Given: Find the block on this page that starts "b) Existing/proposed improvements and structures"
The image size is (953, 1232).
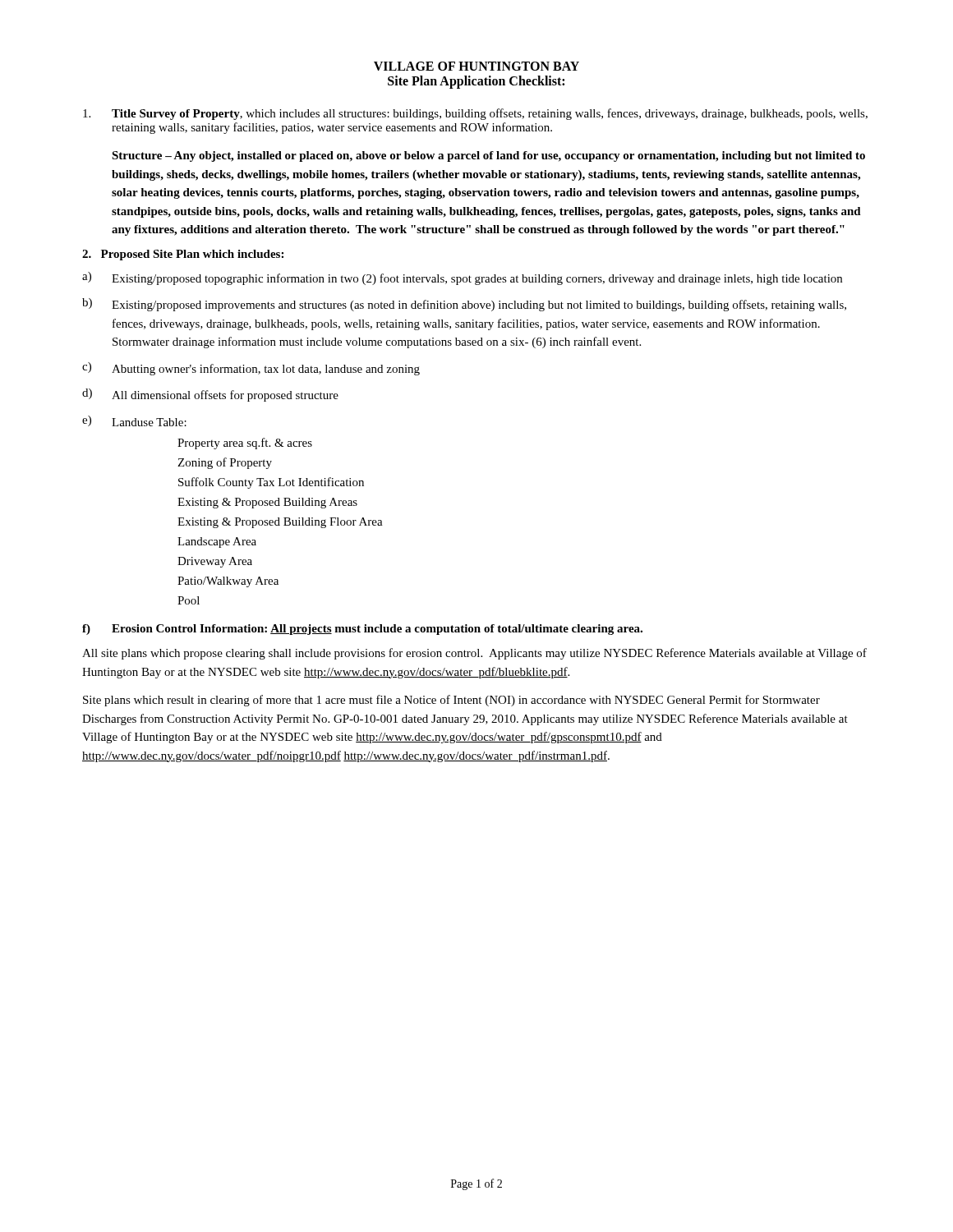Looking at the screenshot, I should coord(476,323).
